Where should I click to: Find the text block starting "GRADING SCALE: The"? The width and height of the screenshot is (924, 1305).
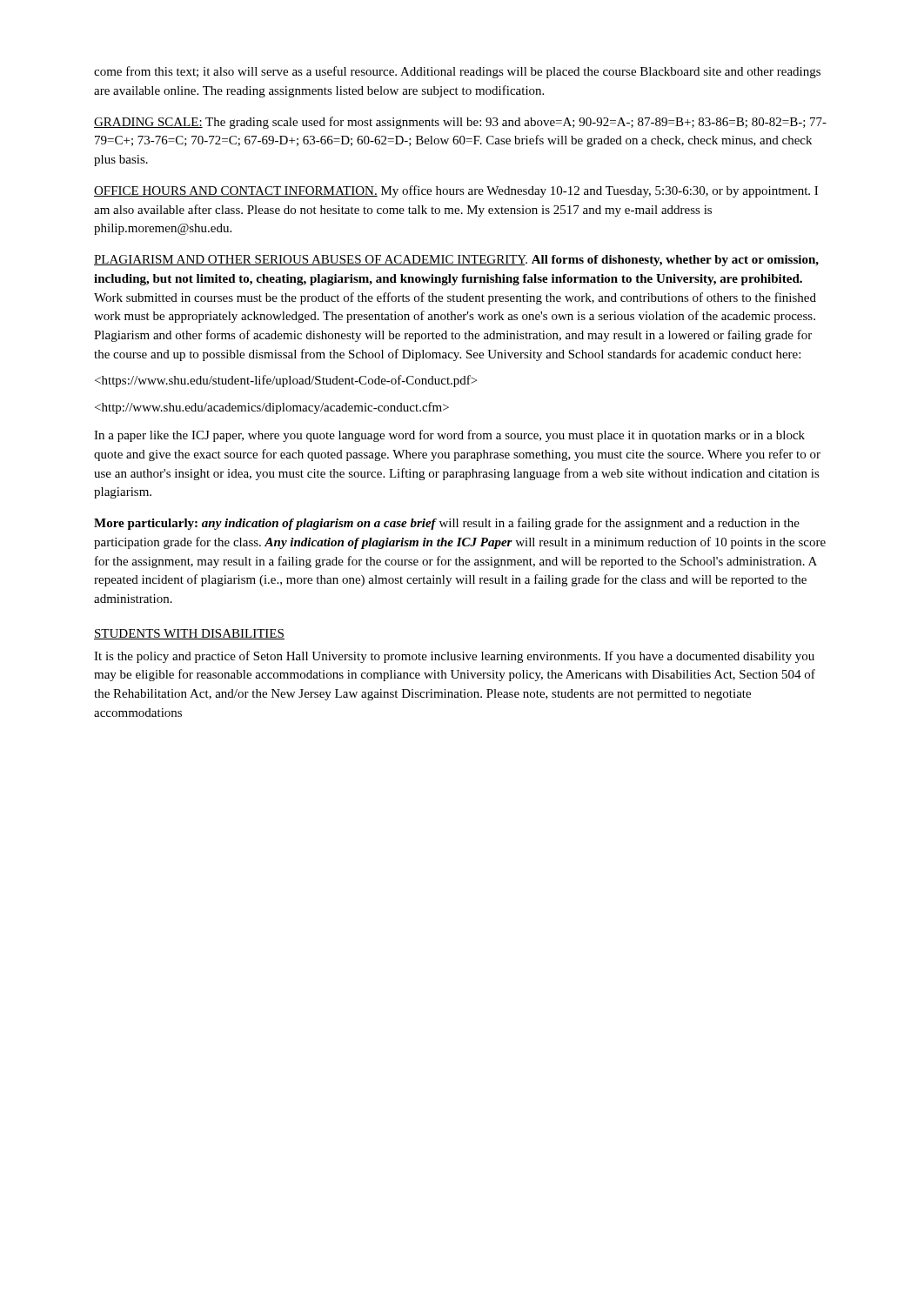coord(462,141)
